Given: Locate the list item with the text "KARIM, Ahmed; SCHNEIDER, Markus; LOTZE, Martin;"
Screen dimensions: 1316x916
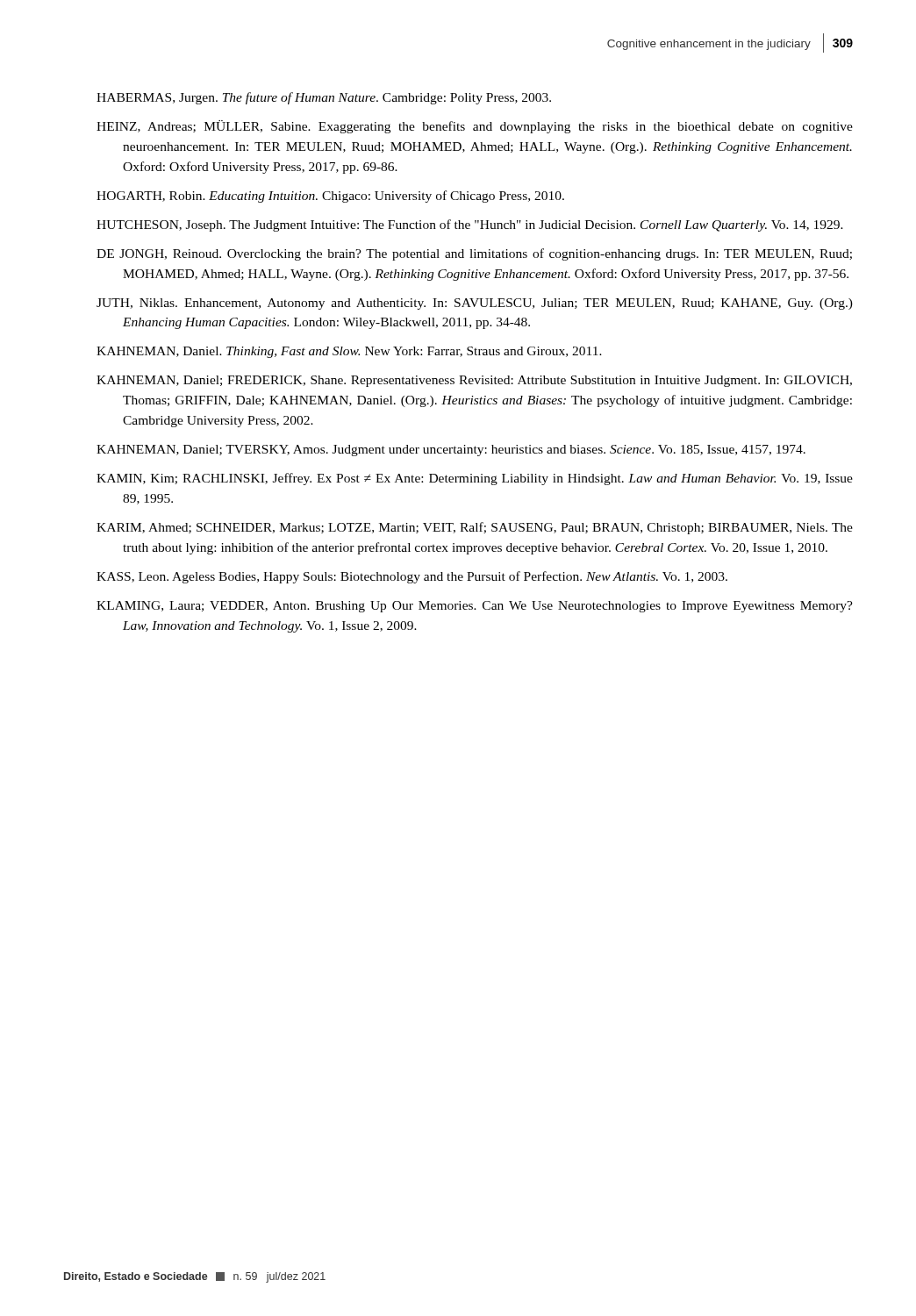Looking at the screenshot, I should point(475,537).
